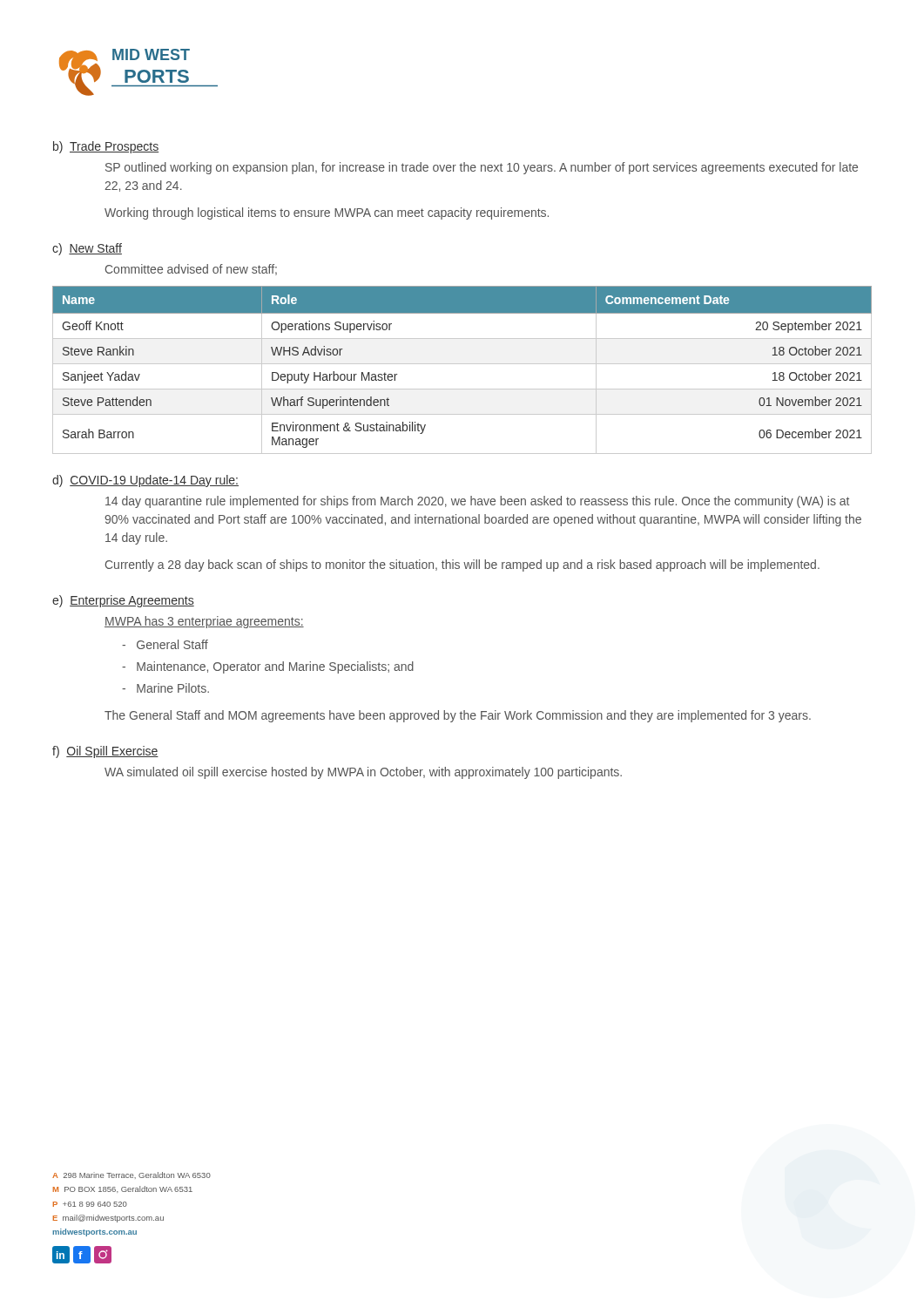Select the text block that says "Working through logistical items to ensure"

point(327,213)
